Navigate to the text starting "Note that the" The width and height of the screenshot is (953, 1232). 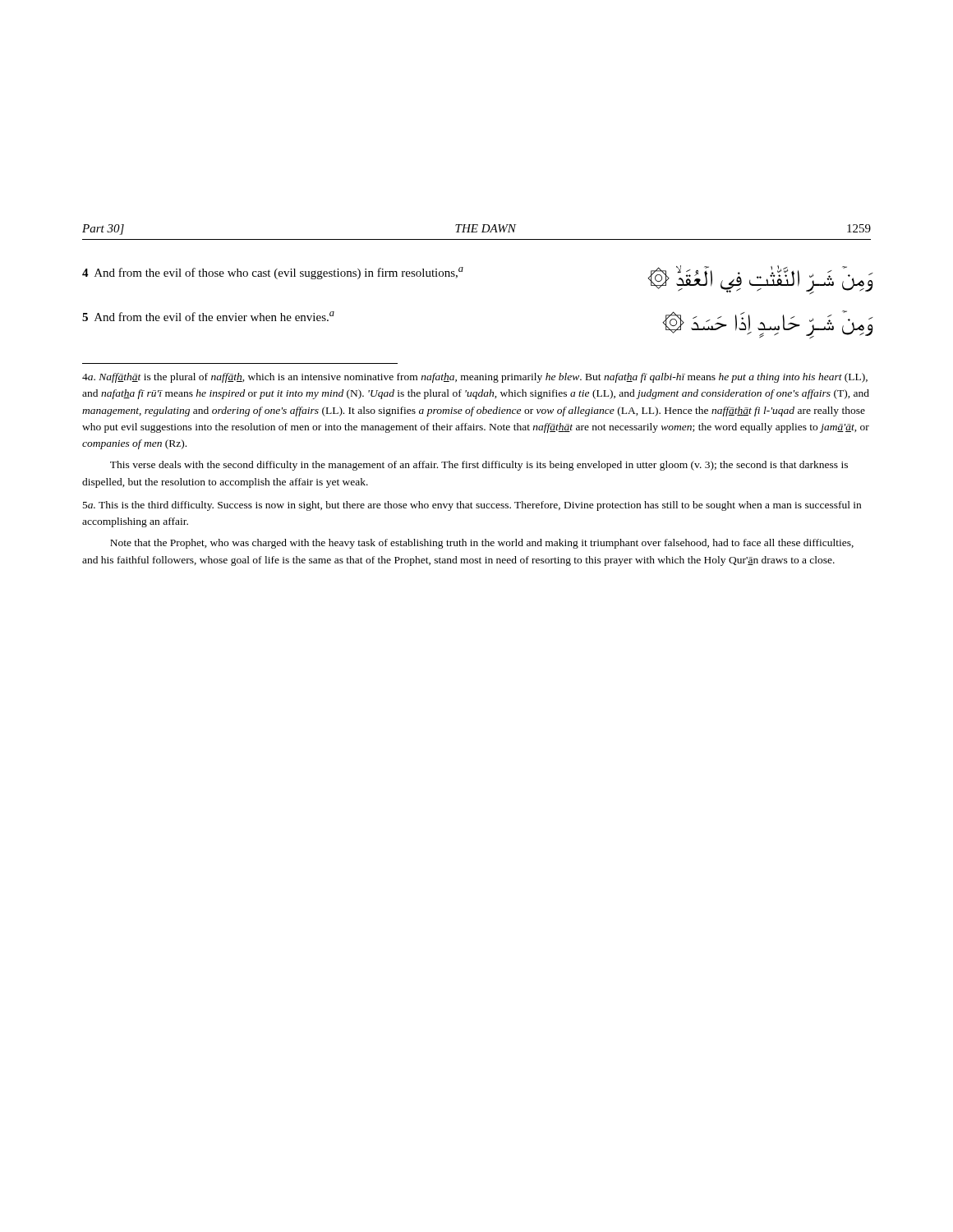click(468, 551)
